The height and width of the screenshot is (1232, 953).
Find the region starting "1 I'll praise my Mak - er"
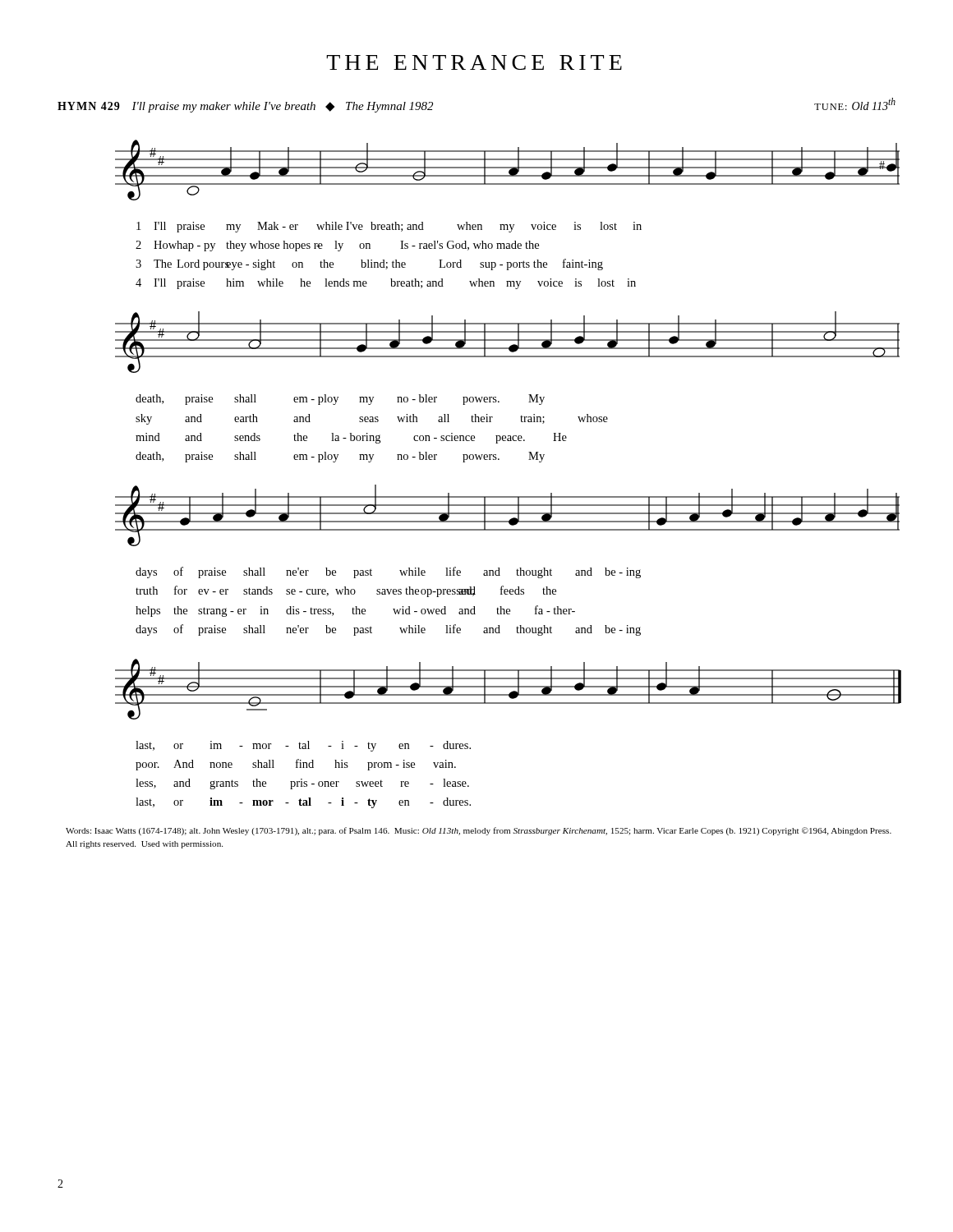point(516,255)
